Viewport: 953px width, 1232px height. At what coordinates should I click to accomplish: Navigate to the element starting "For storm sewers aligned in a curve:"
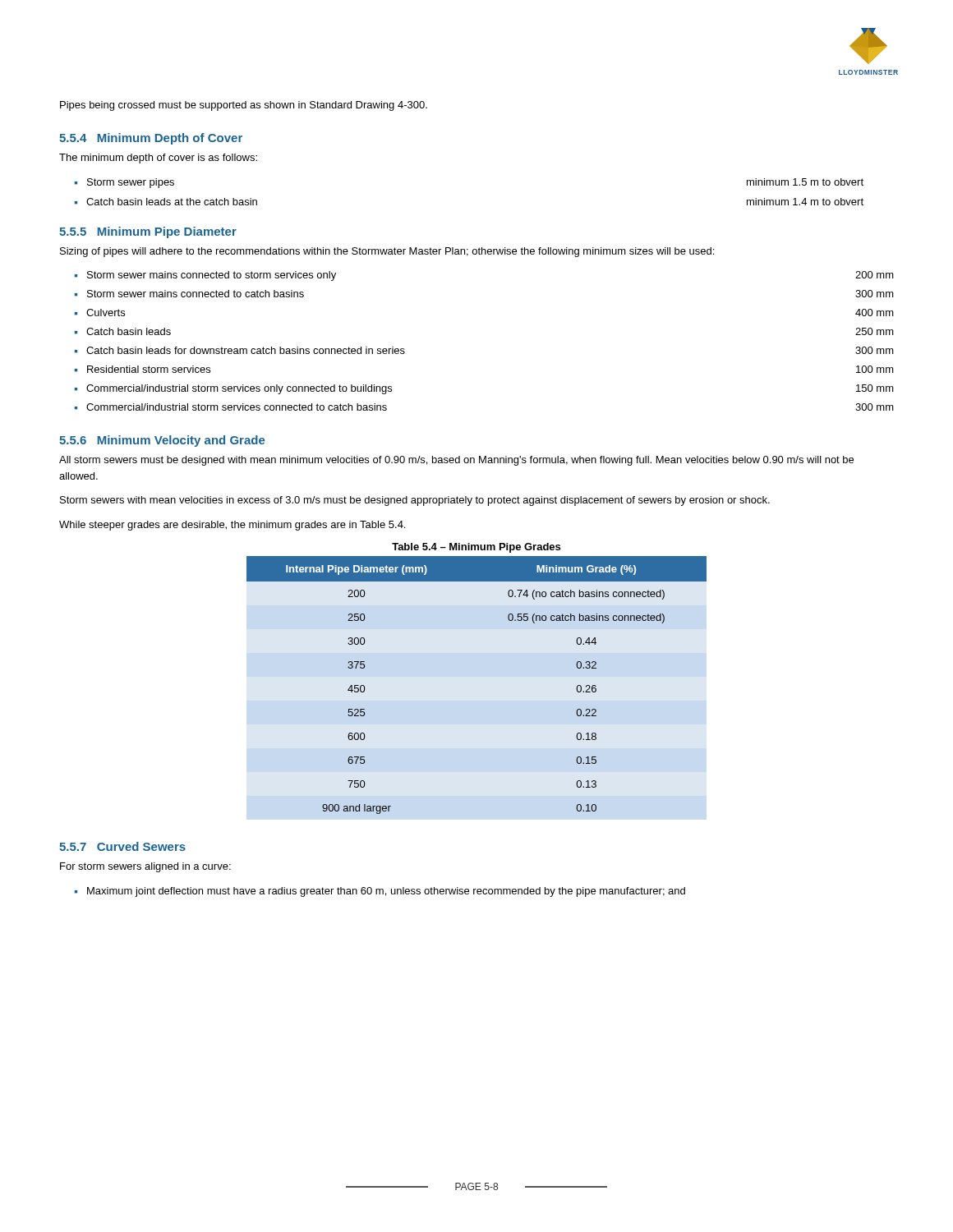(x=145, y=866)
